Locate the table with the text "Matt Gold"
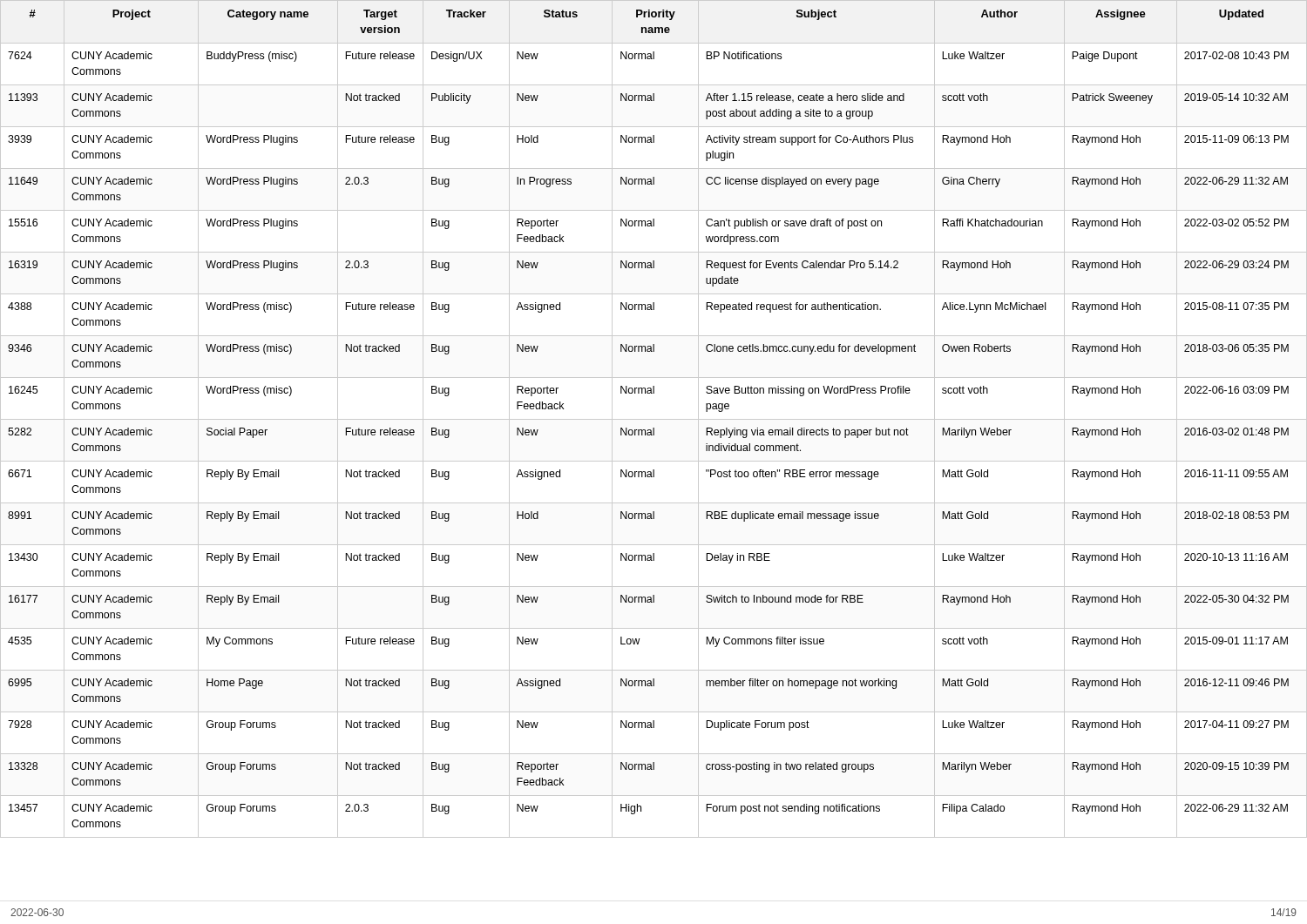1307x924 pixels. pos(654,419)
